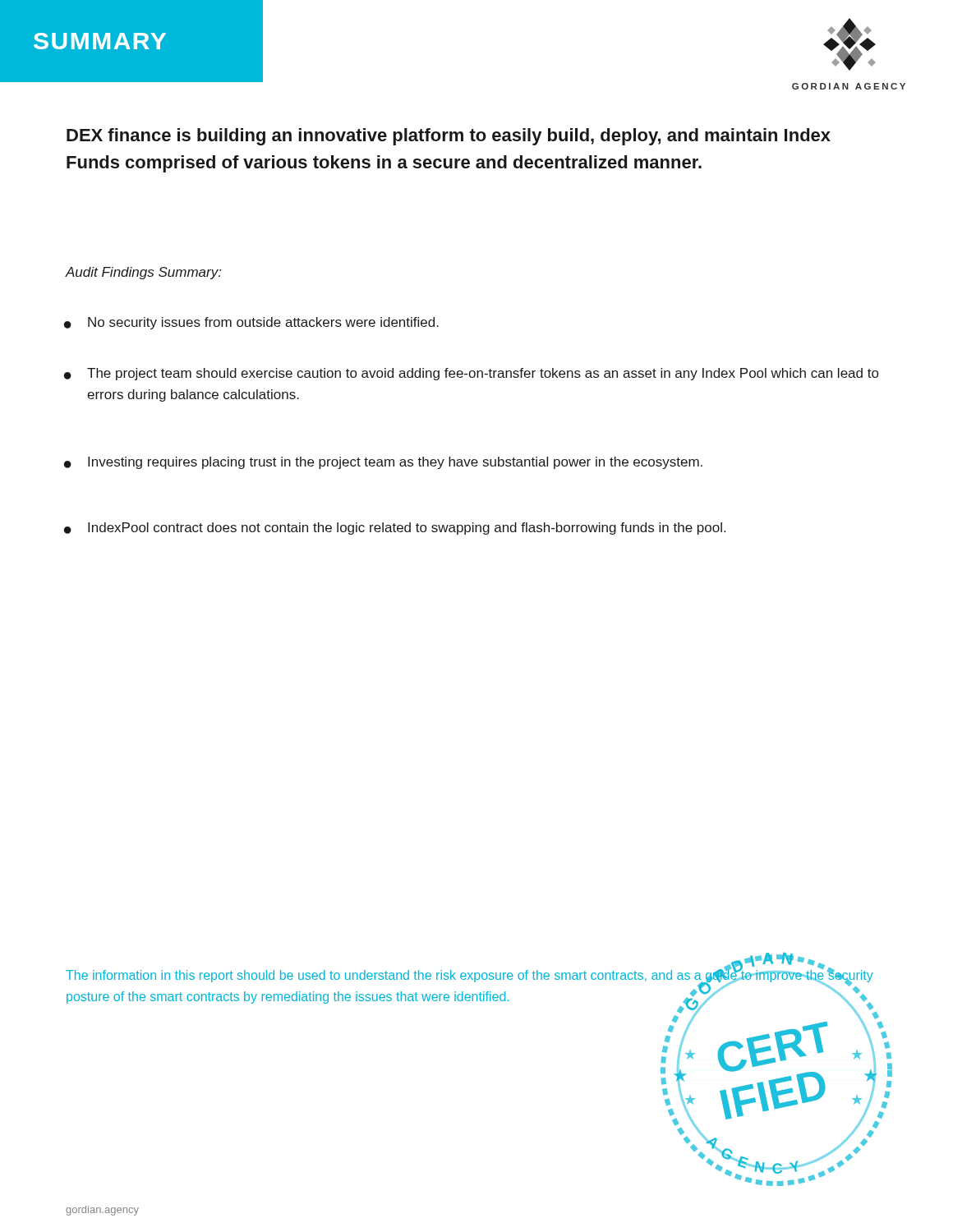Click on the logo
Screen dimensions: 1232x953
850,53
